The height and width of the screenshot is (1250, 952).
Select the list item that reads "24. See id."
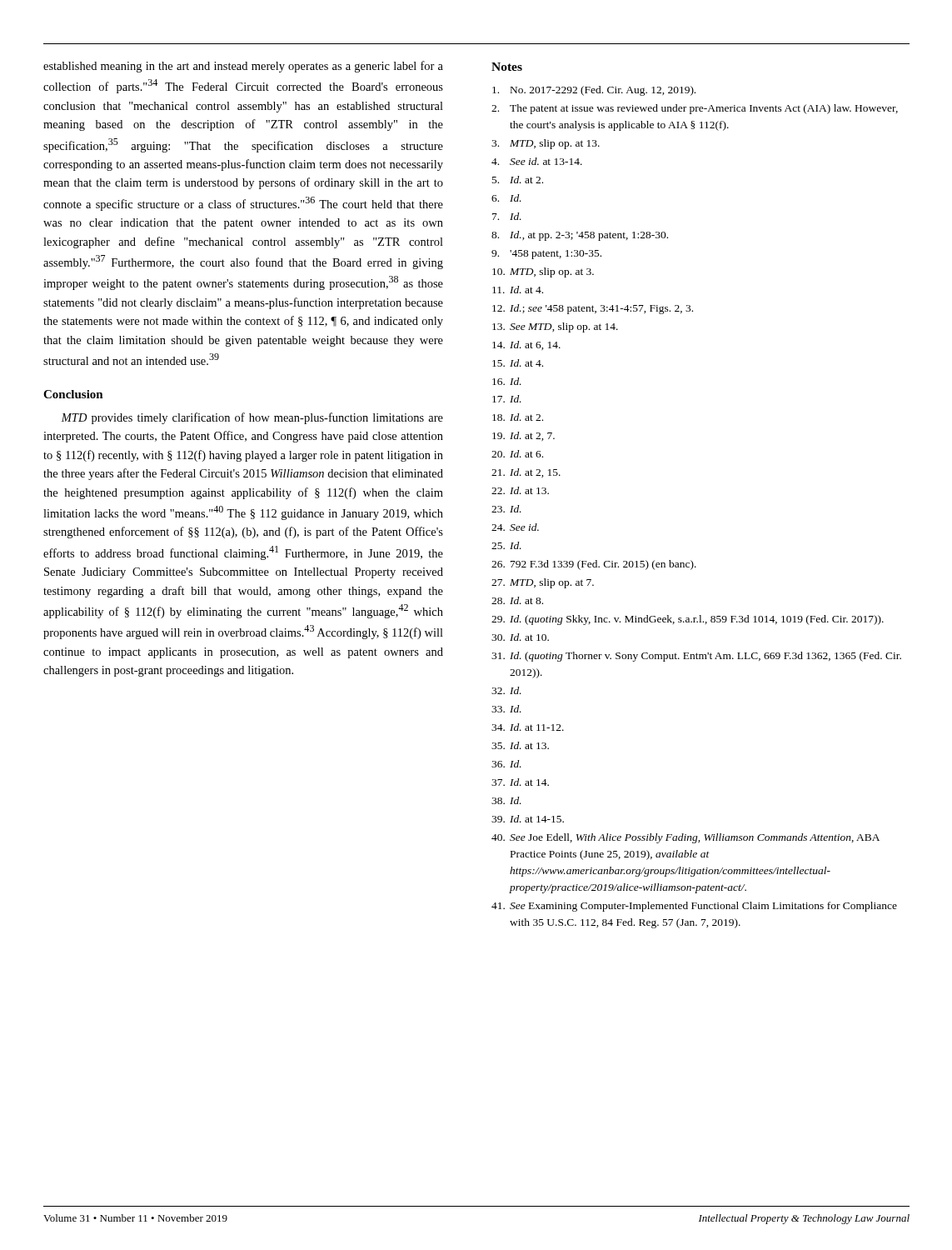pyautogui.click(x=515, y=527)
